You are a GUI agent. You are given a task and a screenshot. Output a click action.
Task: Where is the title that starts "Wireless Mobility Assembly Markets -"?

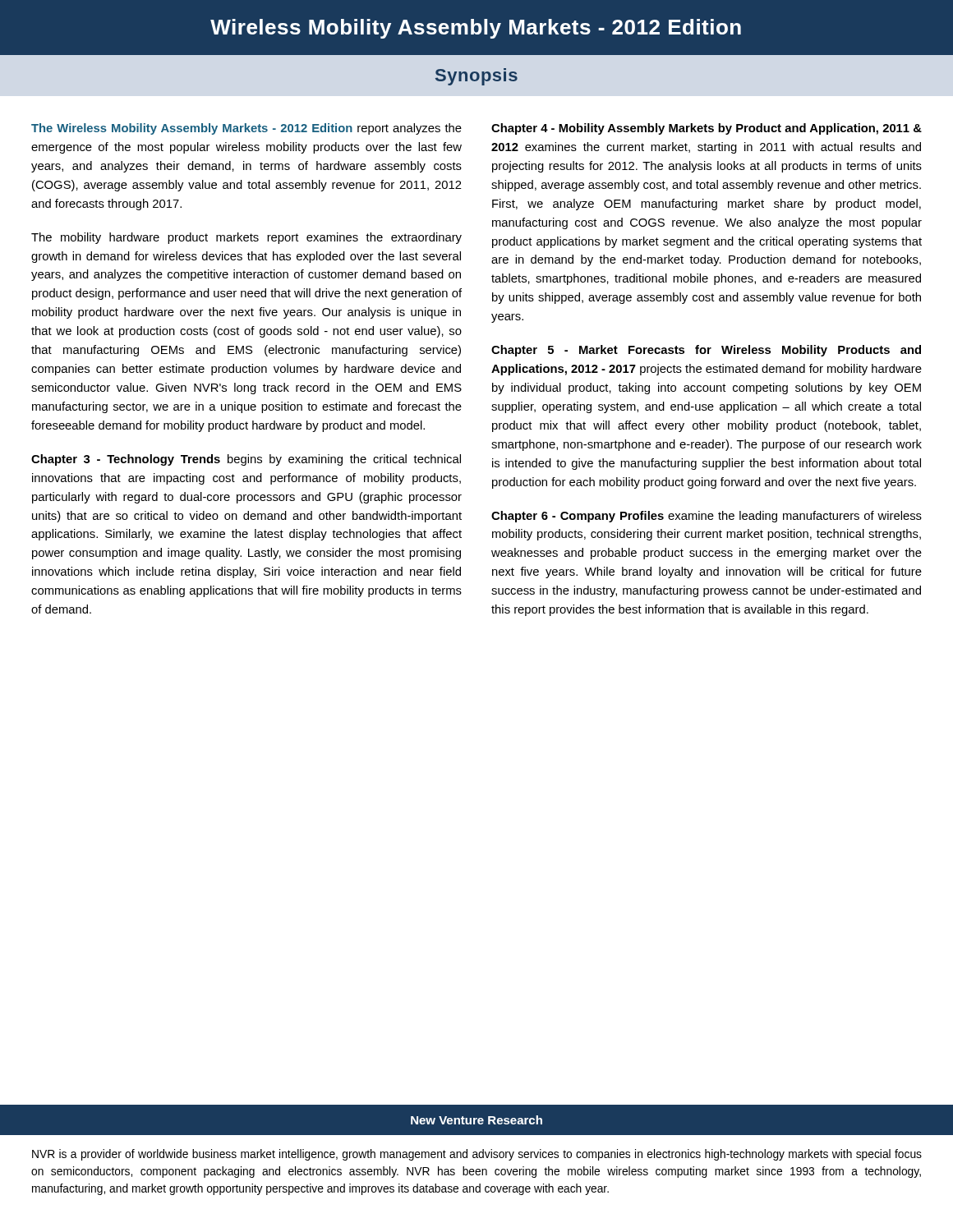(476, 27)
